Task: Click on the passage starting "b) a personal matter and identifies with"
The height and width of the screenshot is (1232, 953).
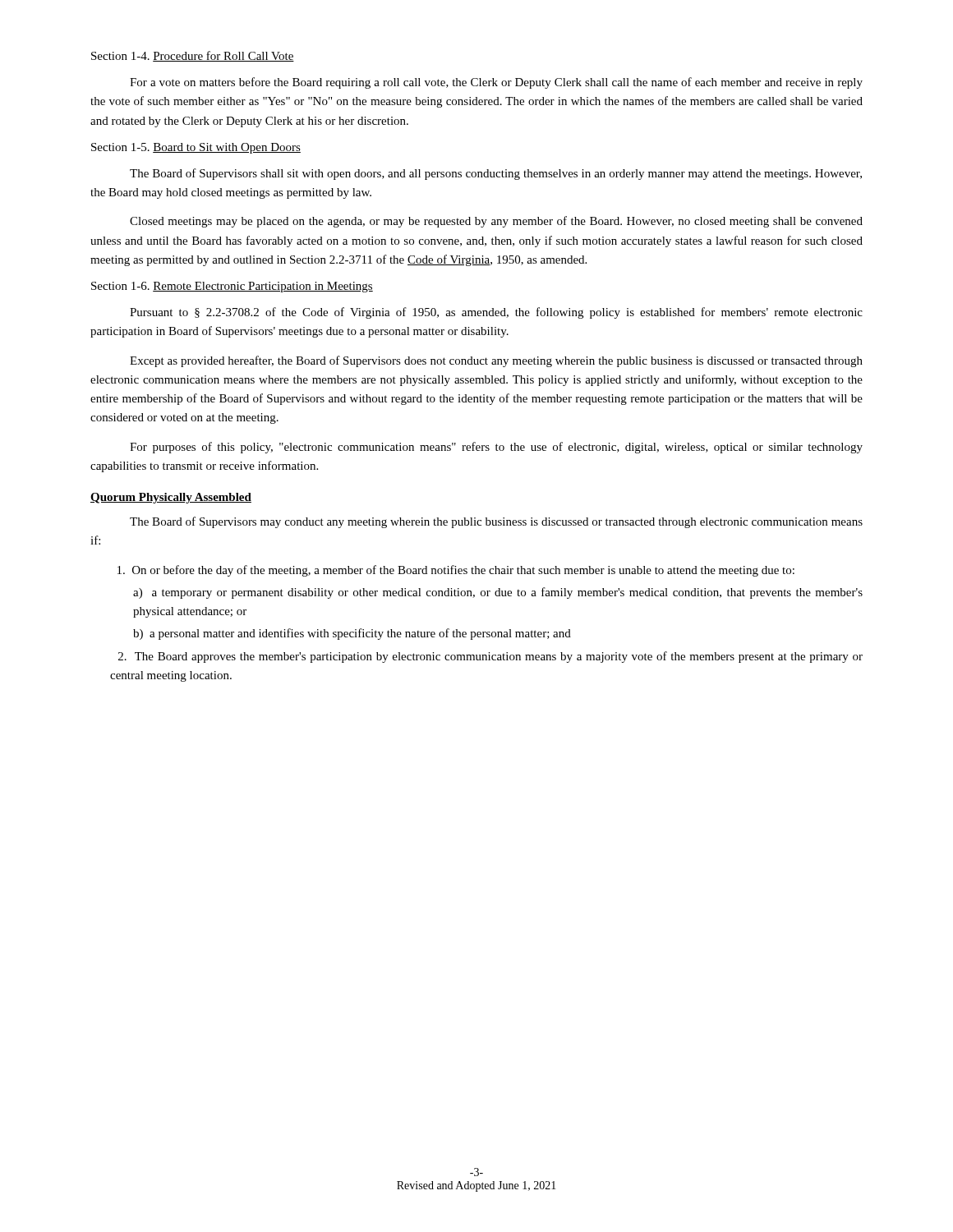Action: 352,633
